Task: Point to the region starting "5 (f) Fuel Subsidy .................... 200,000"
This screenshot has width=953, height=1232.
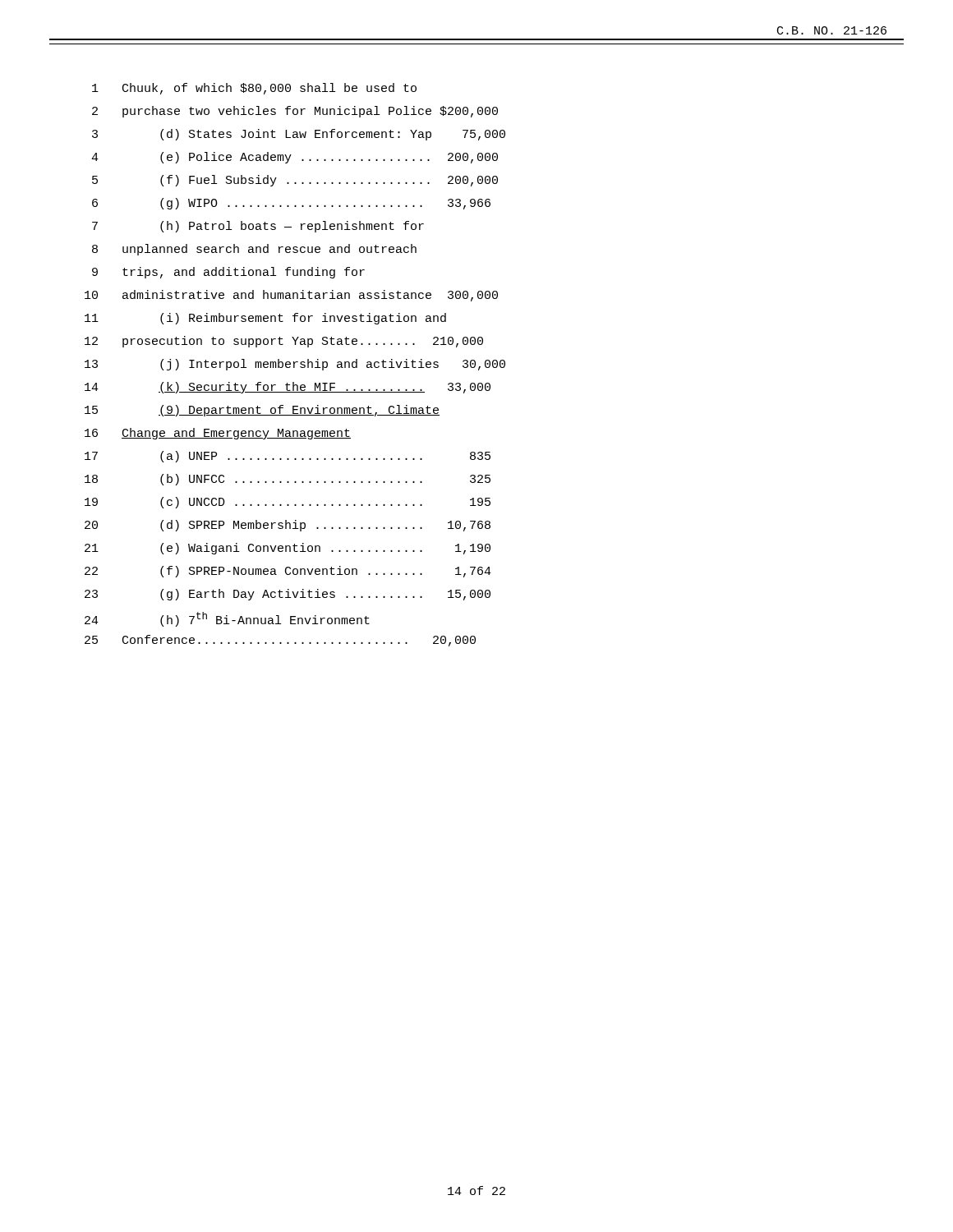Action: pyautogui.click(x=476, y=181)
